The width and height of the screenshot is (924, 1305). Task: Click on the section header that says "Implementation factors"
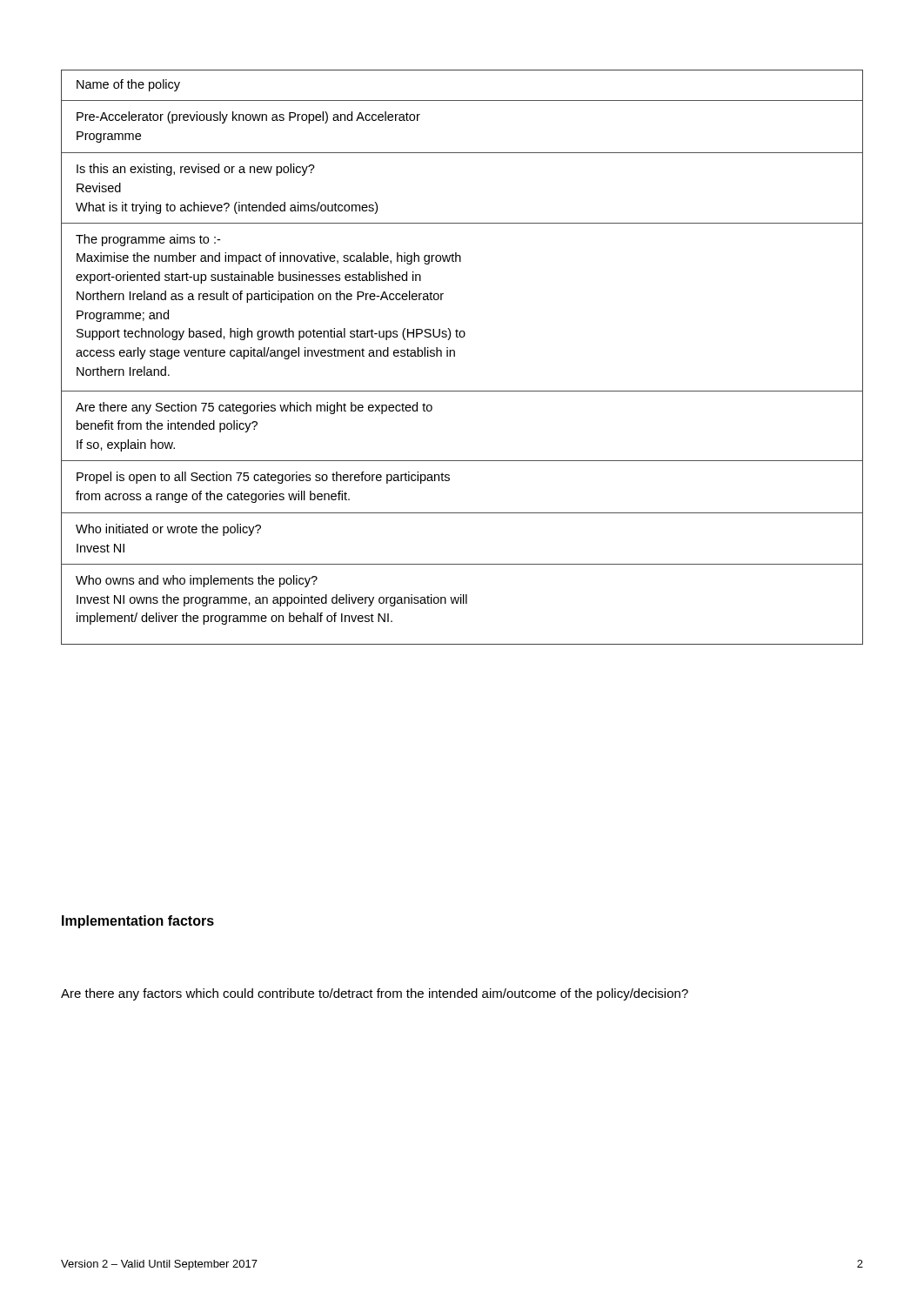(x=137, y=921)
